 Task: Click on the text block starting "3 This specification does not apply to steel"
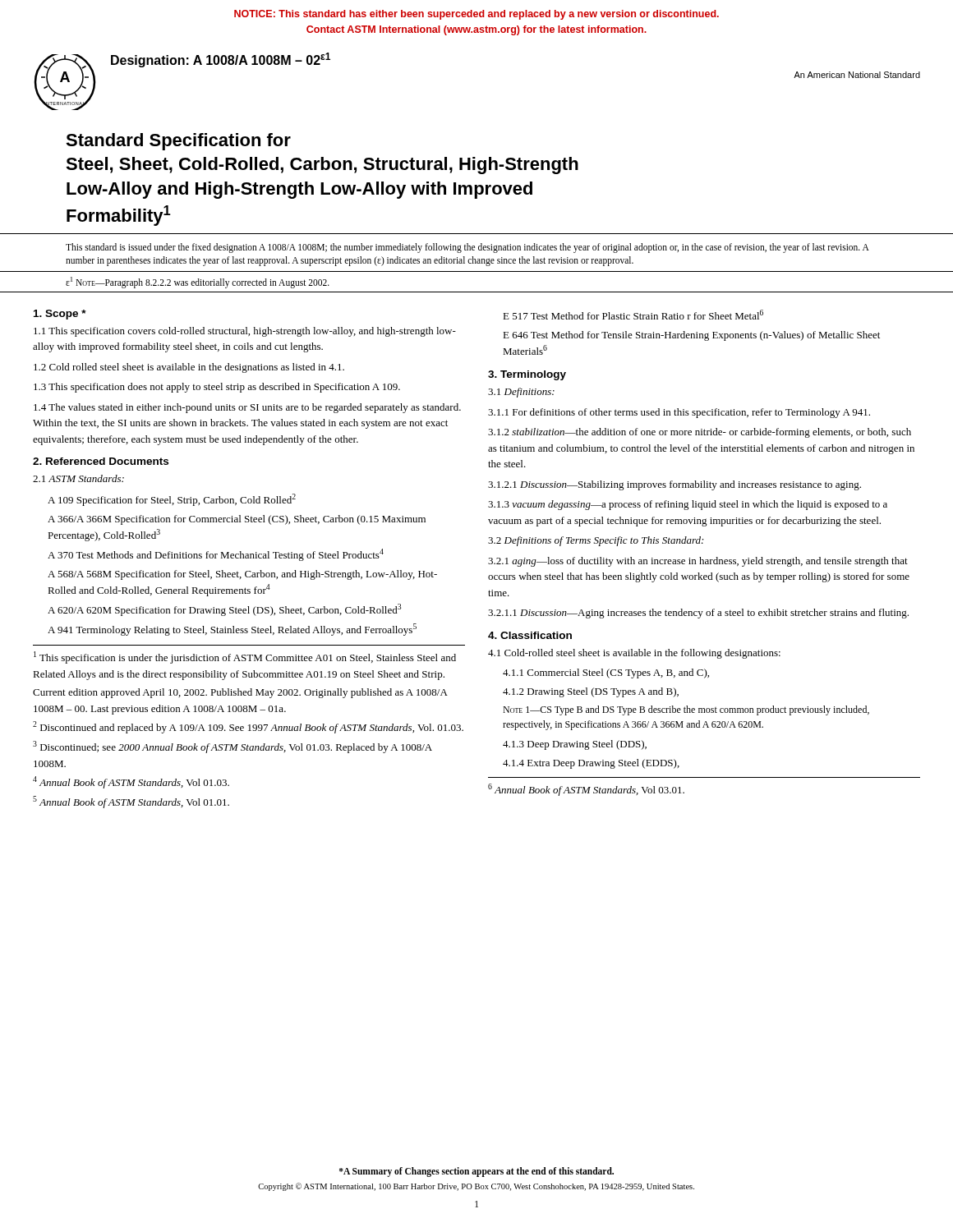217,387
